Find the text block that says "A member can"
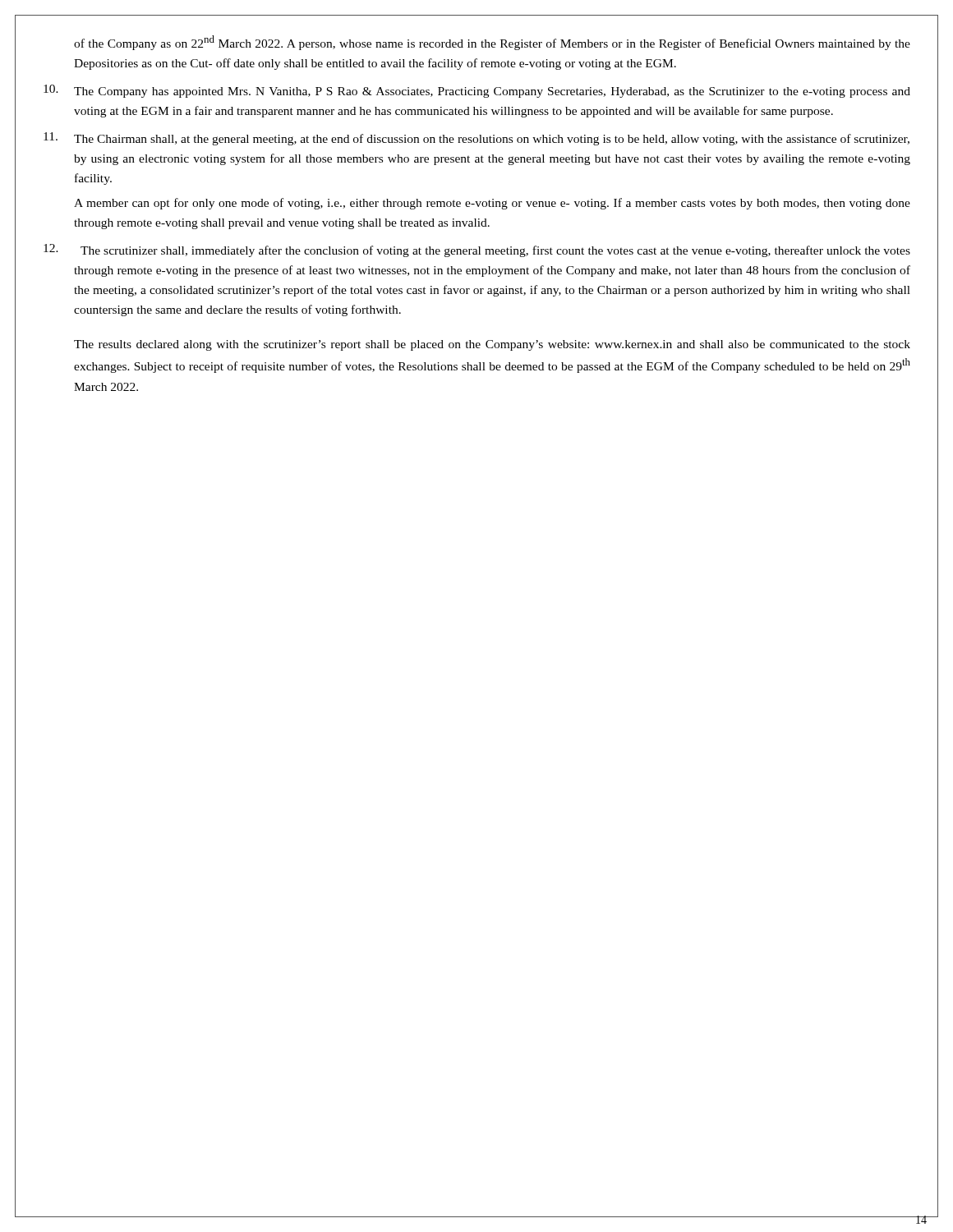The width and height of the screenshot is (953, 1232). (x=492, y=213)
